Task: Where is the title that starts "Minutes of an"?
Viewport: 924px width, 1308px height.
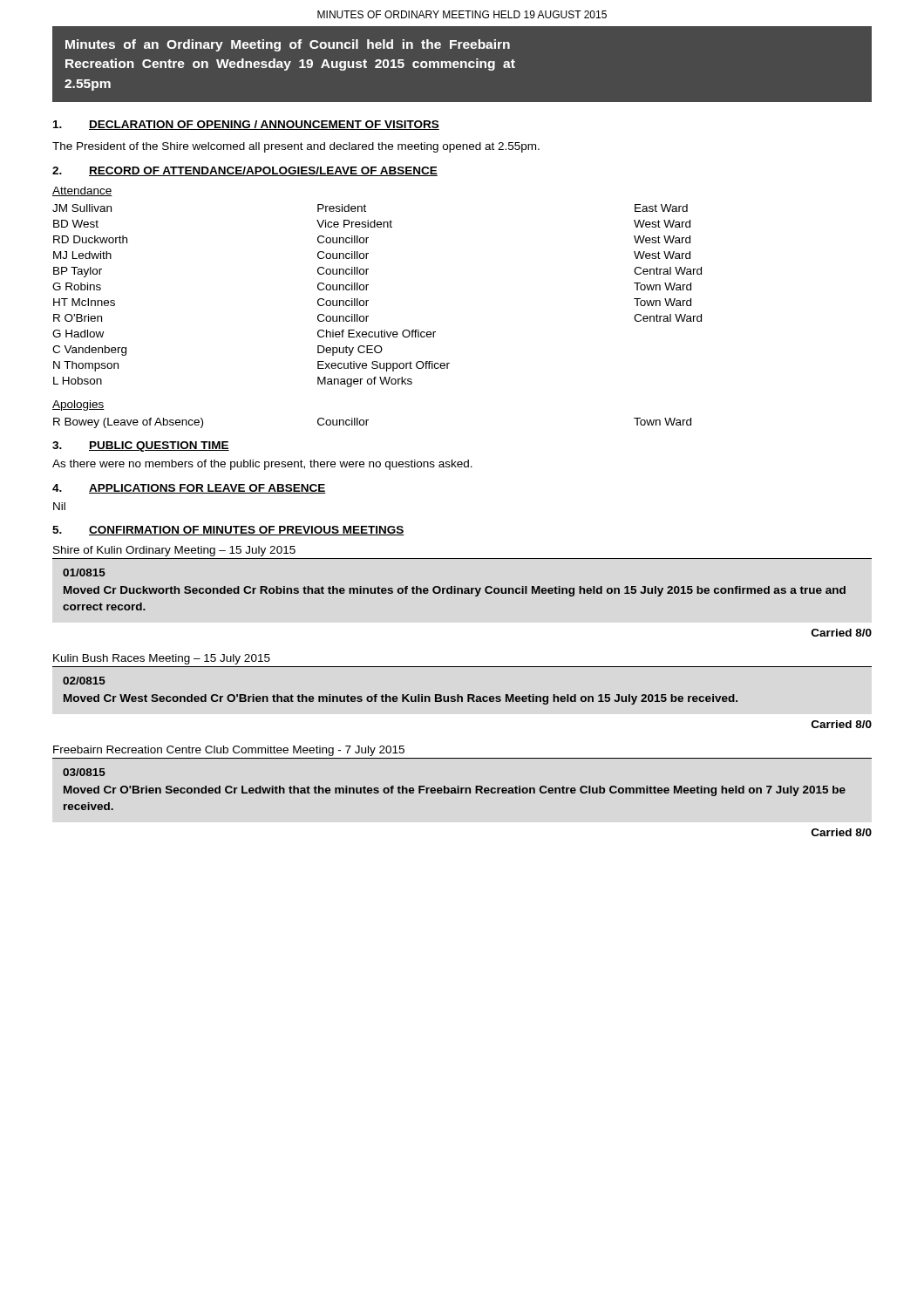Action: coord(290,64)
